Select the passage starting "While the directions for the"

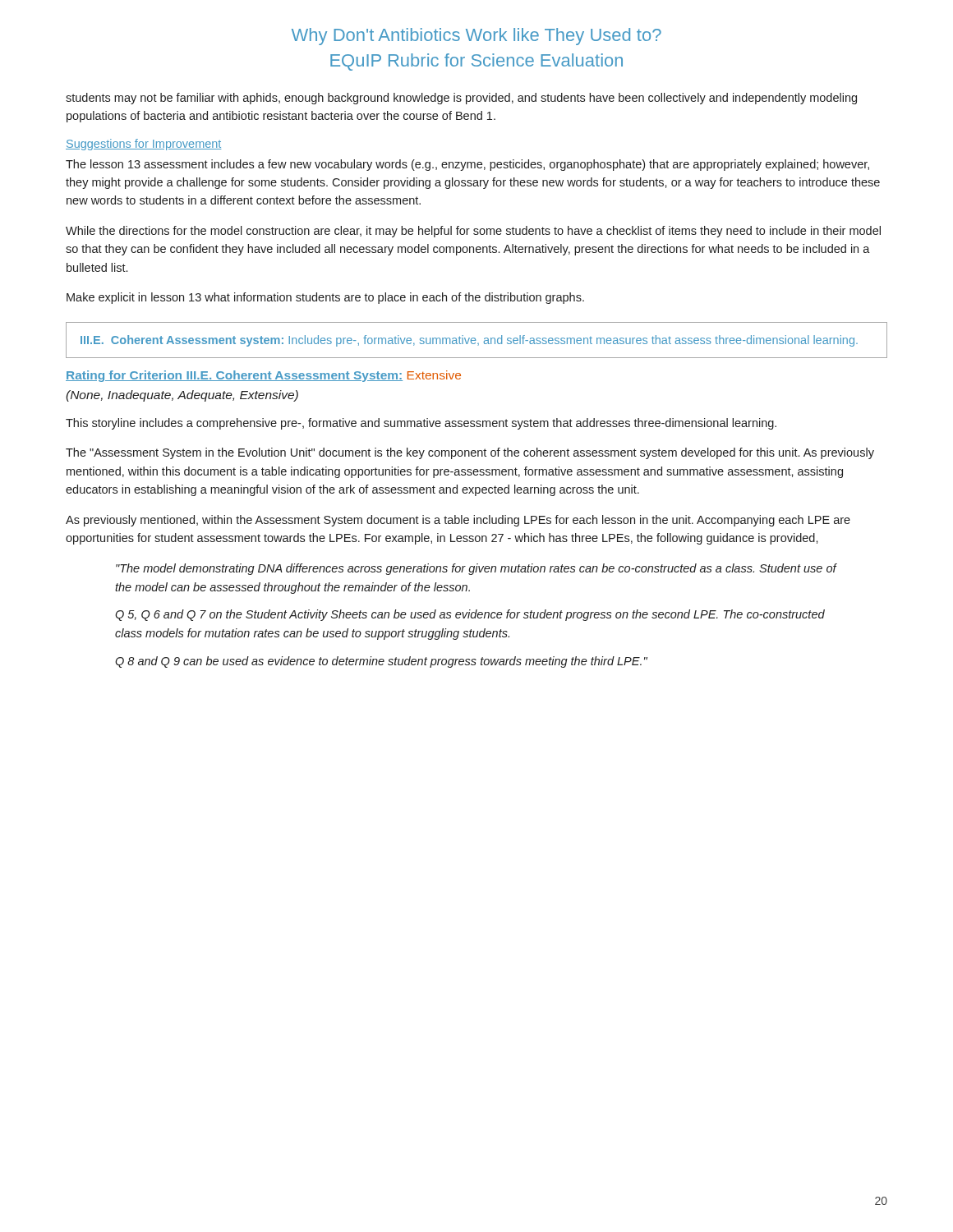pos(474,249)
